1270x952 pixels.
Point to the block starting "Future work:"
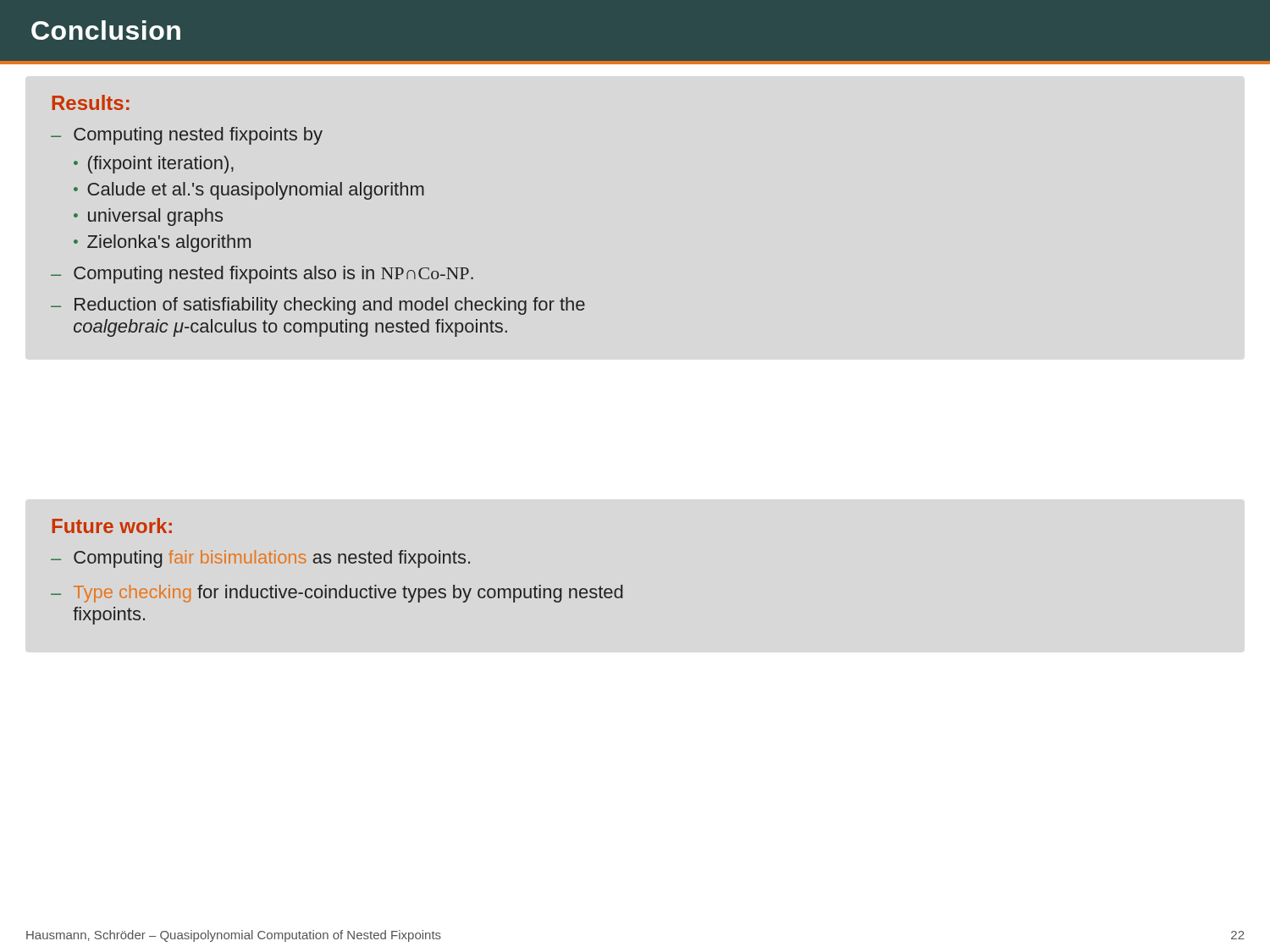coord(112,526)
